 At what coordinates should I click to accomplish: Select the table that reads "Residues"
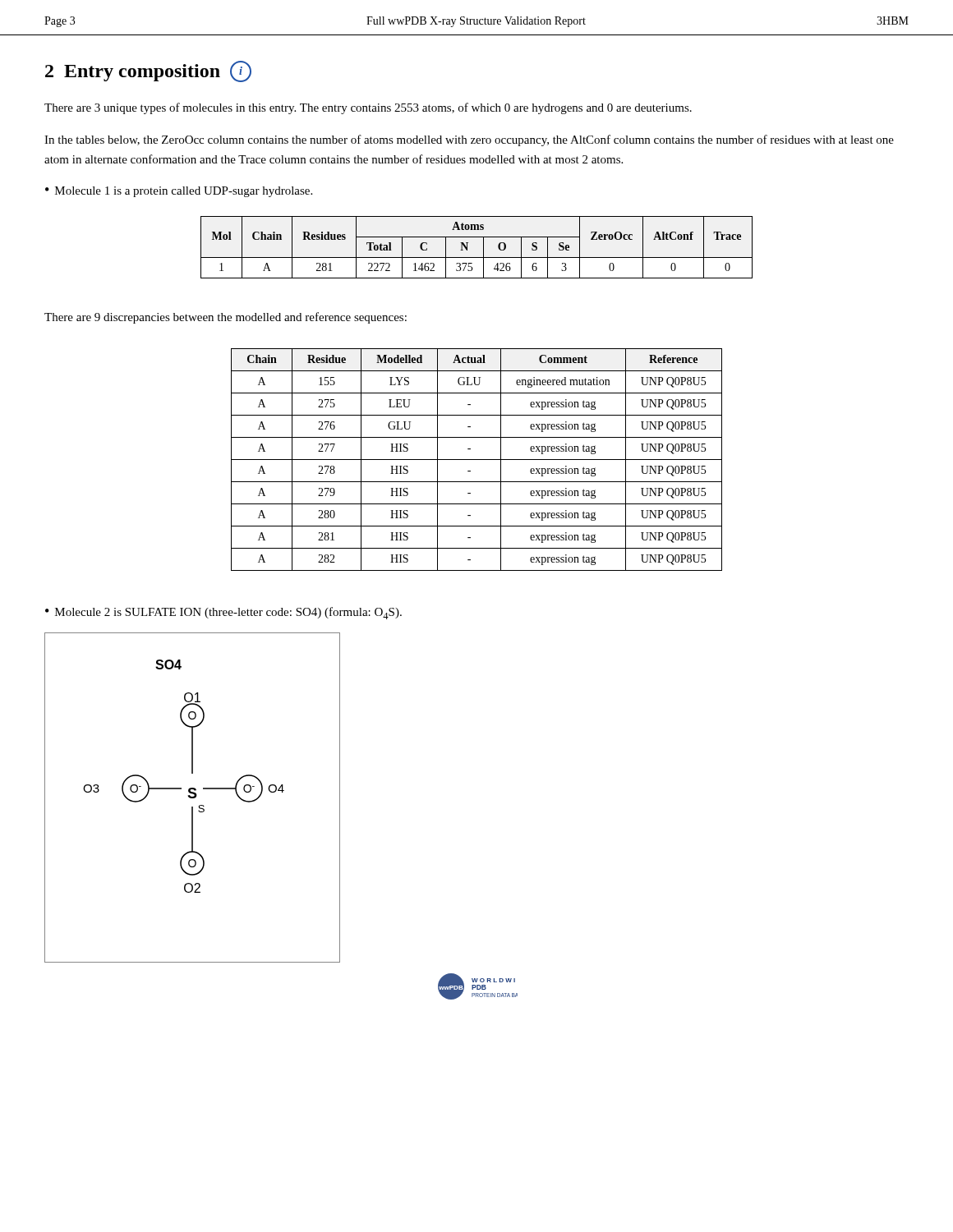476,250
